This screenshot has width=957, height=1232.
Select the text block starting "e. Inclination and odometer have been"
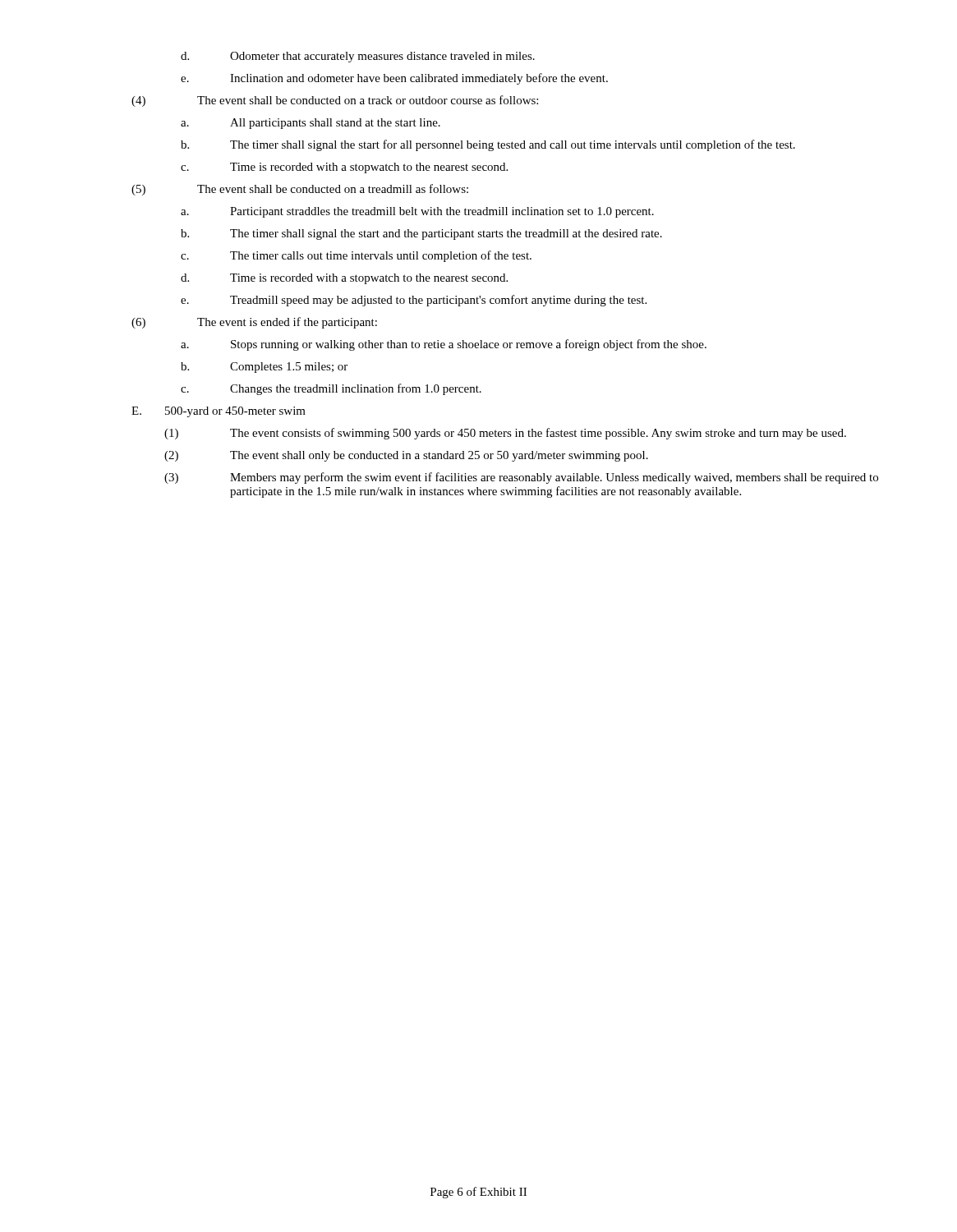tap(536, 78)
